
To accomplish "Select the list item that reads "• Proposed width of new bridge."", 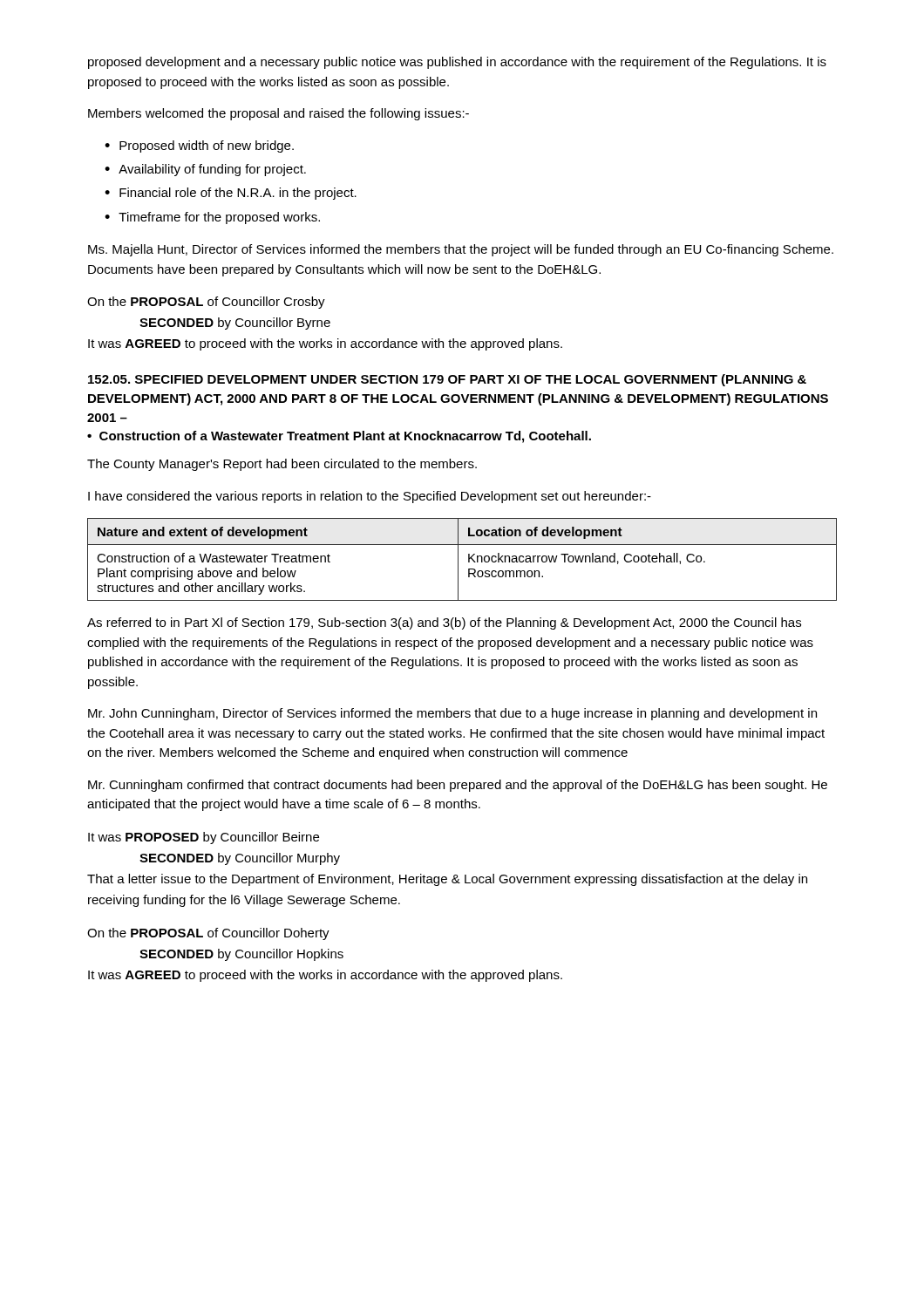I will coord(200,146).
